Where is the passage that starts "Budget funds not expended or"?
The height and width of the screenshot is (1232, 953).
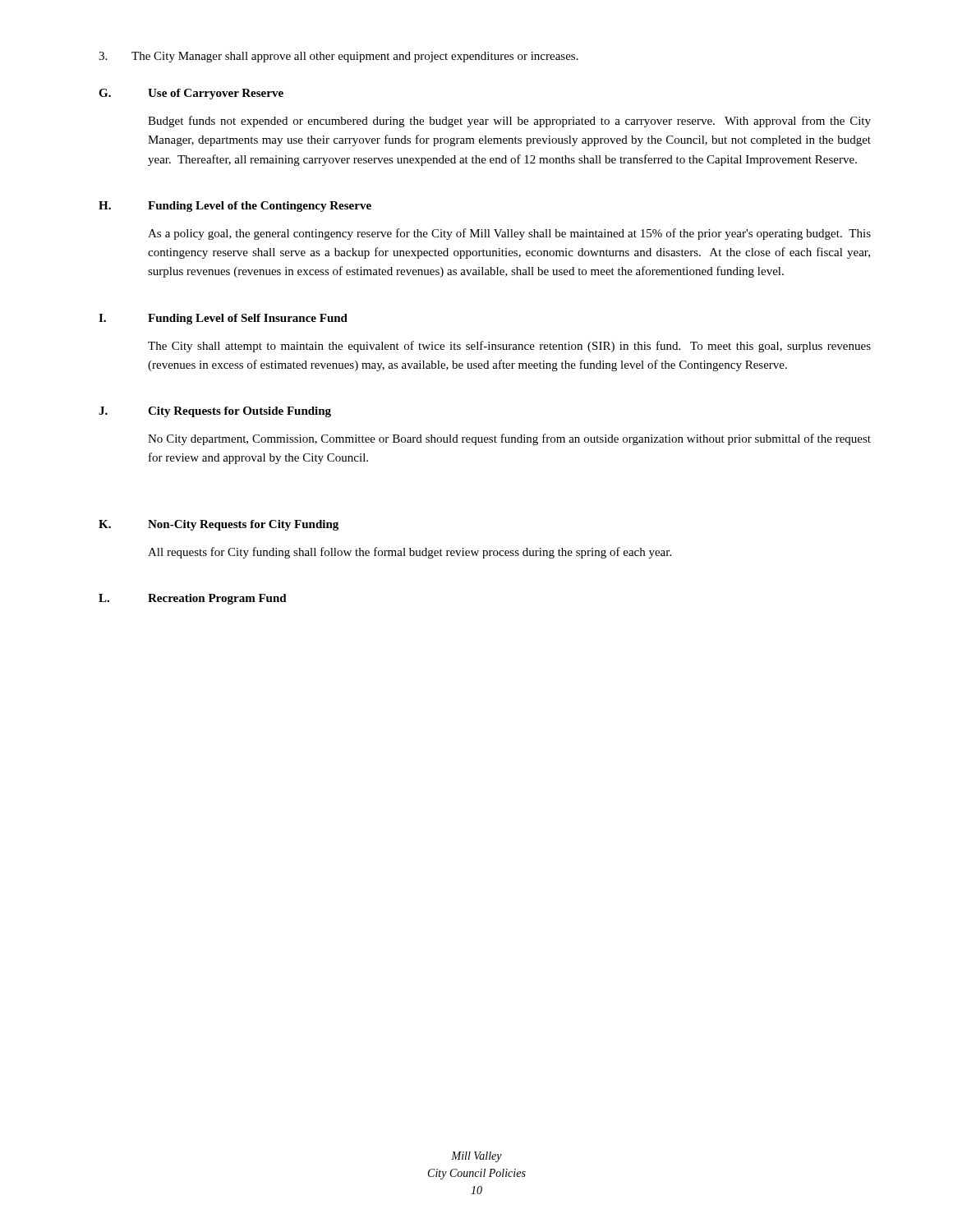(509, 140)
